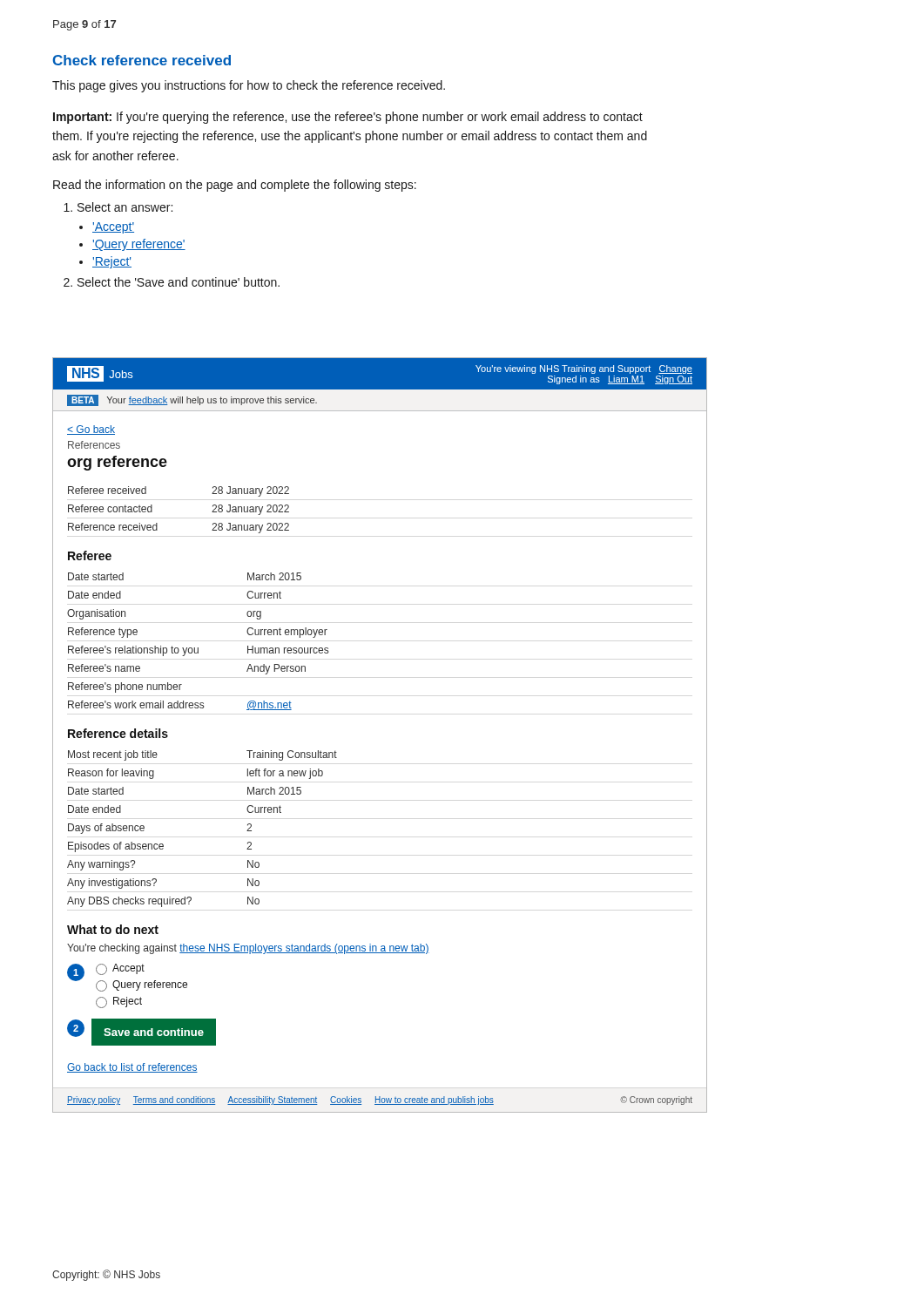924x1307 pixels.
Task: Click the passage that begins "Important: If you're querying the"
Action: click(x=350, y=136)
